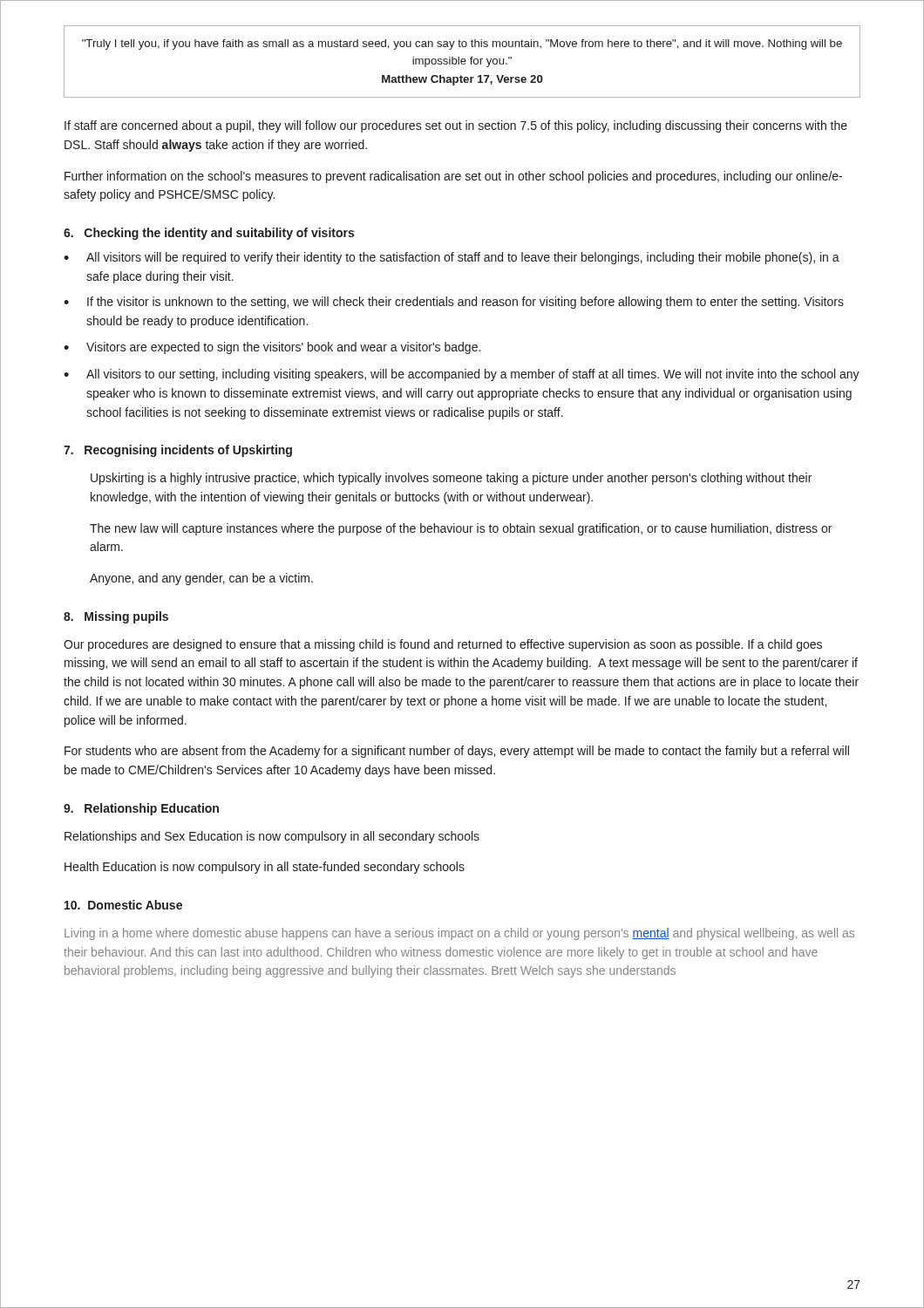Click on the text block that says "Living in a home"

(462, 953)
